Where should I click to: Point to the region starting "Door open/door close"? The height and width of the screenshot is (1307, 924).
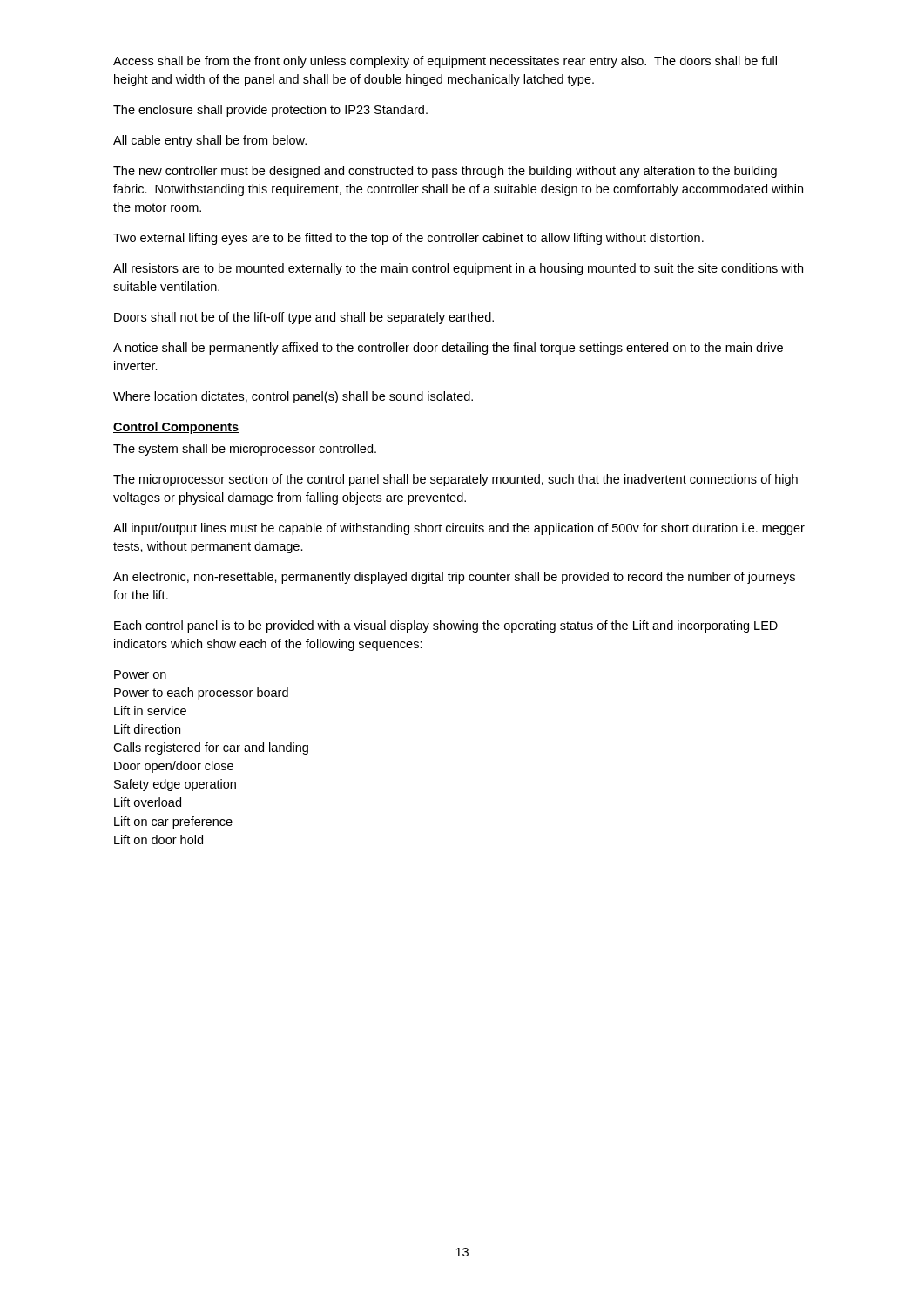(x=174, y=766)
